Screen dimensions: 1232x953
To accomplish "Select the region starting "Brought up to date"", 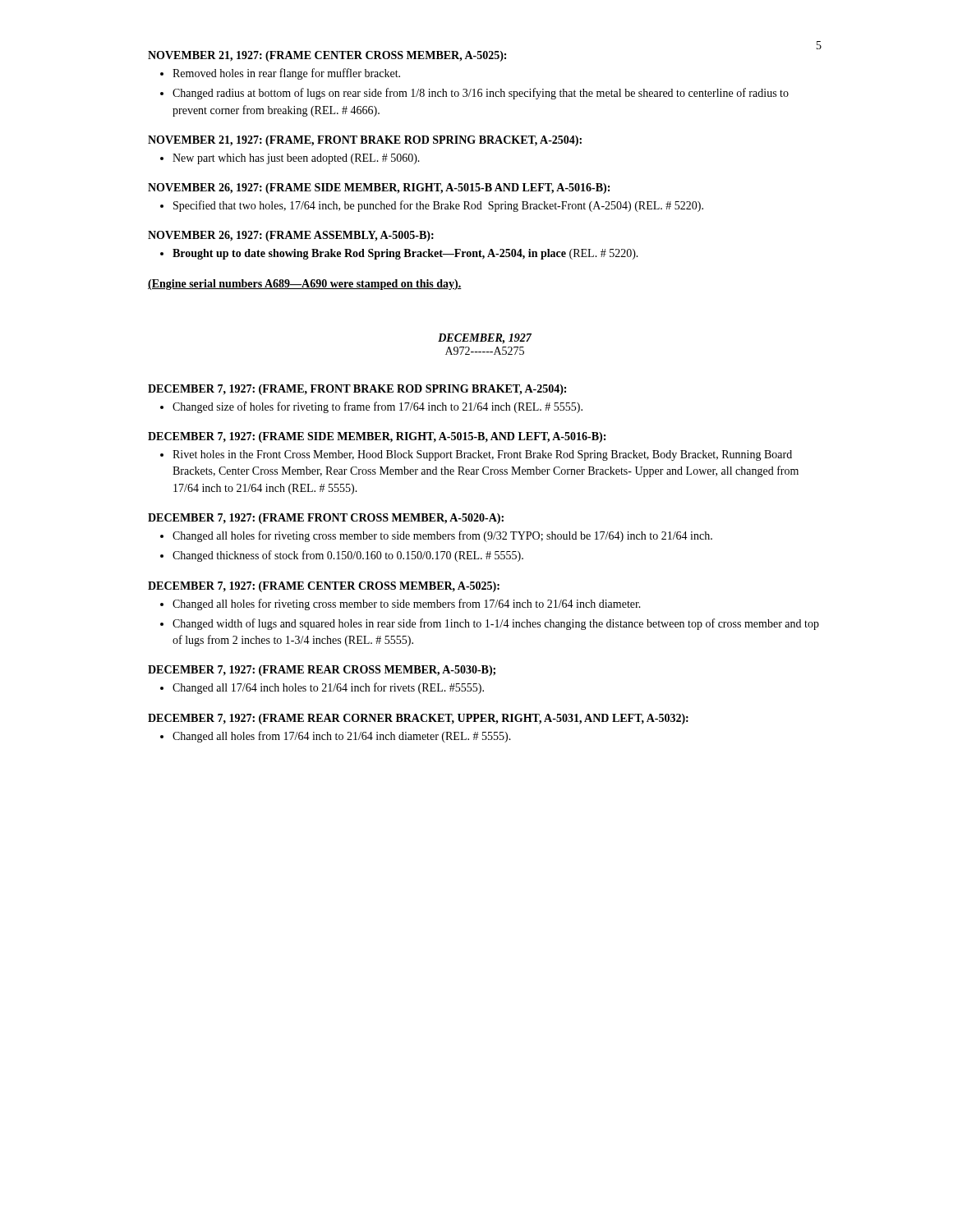I will click(x=406, y=254).
